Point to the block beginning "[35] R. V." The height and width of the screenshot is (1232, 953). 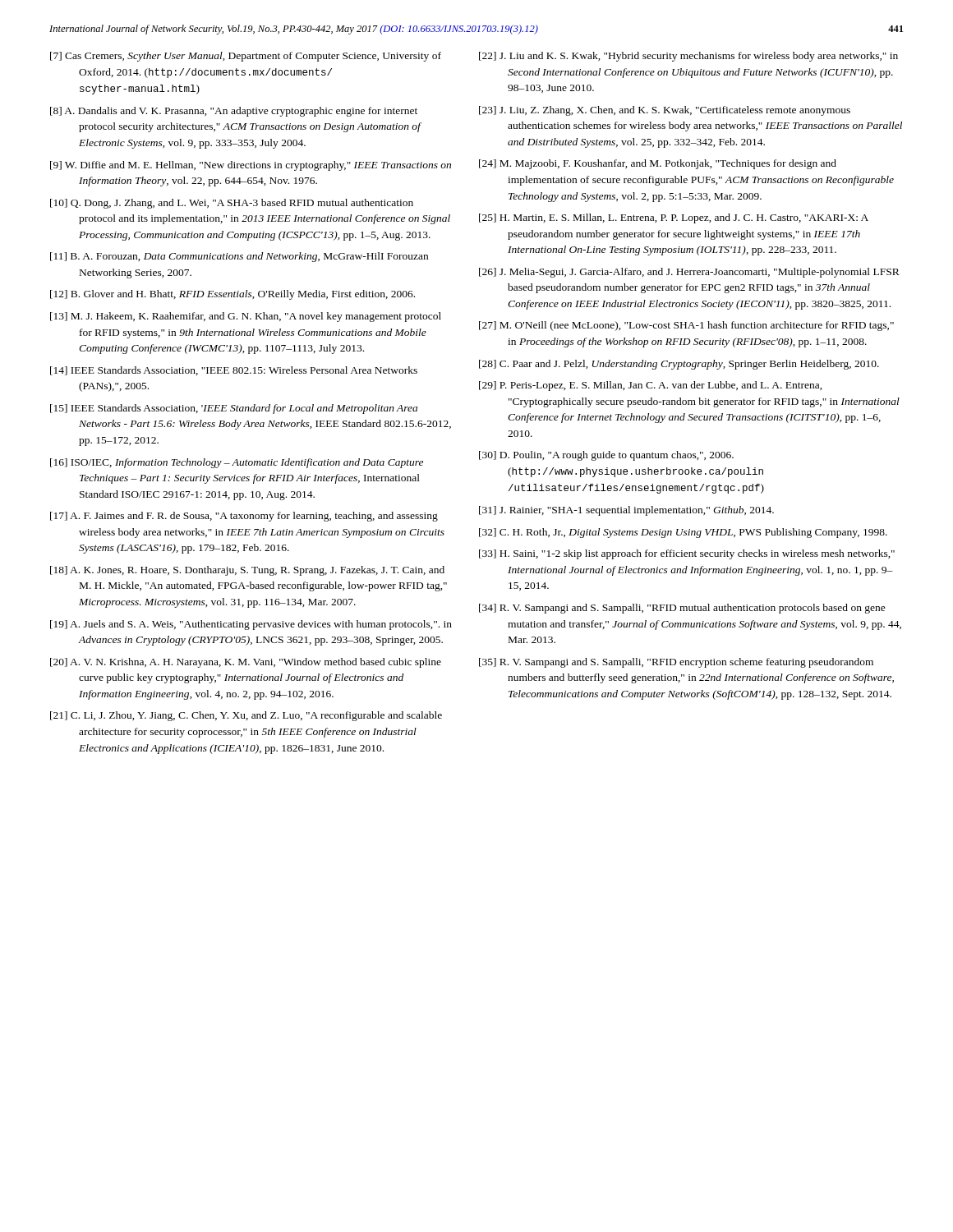coord(686,677)
